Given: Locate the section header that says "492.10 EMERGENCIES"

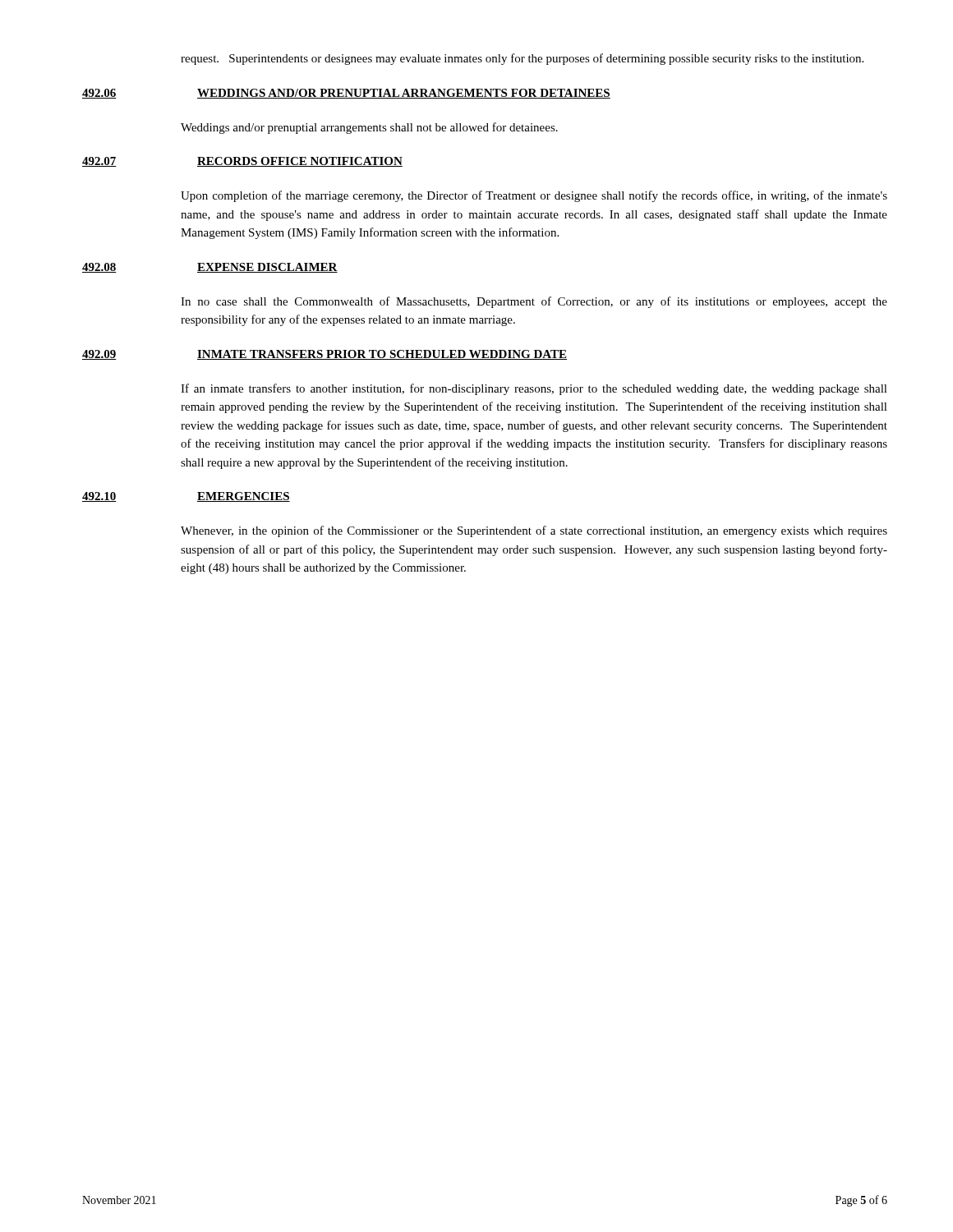Looking at the screenshot, I should (x=99, y=496).
